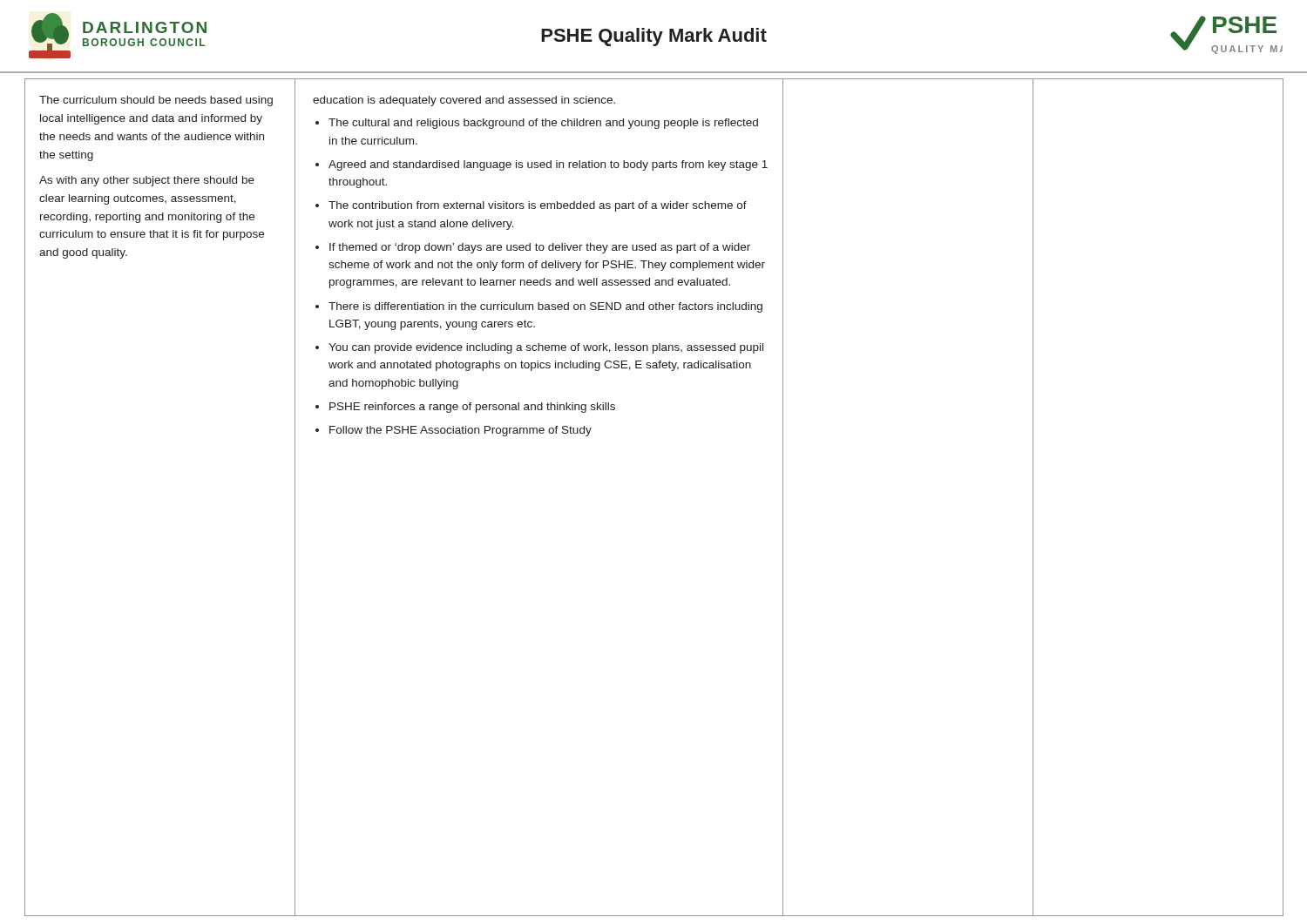Click on the text starting "Agreed and standardised"

548,173
